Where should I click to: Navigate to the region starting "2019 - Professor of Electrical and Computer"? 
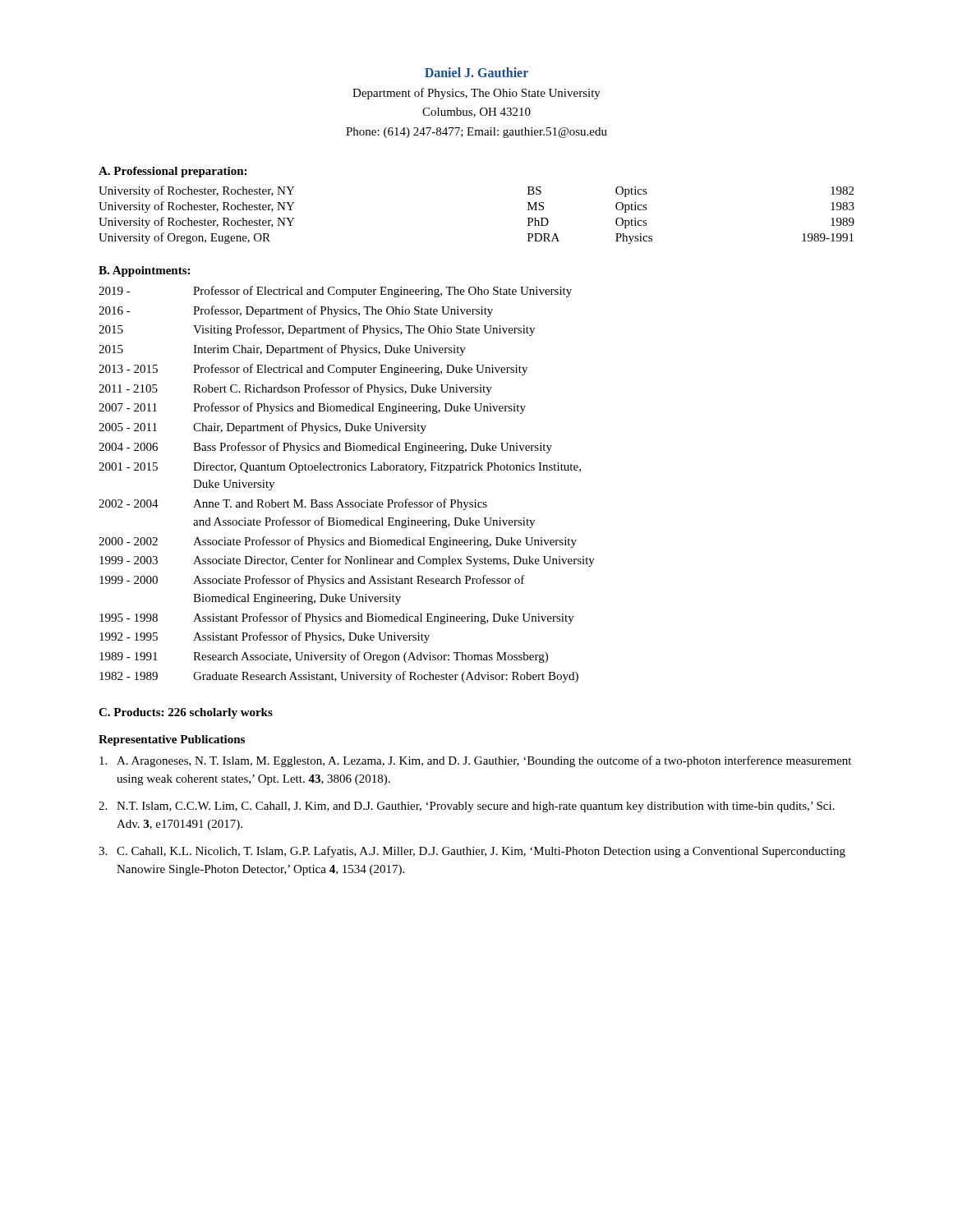(x=476, y=291)
